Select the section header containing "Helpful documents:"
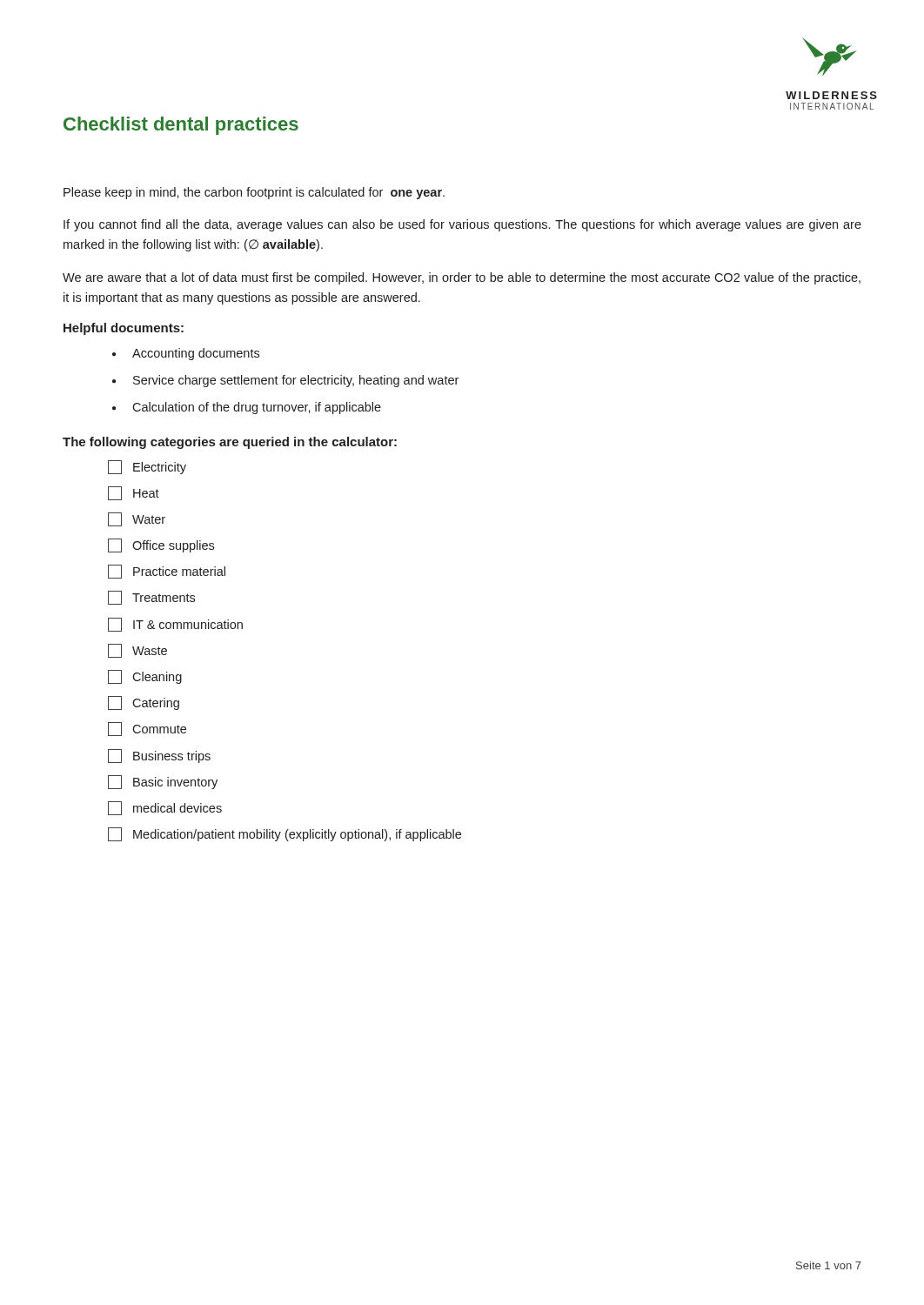 124,327
